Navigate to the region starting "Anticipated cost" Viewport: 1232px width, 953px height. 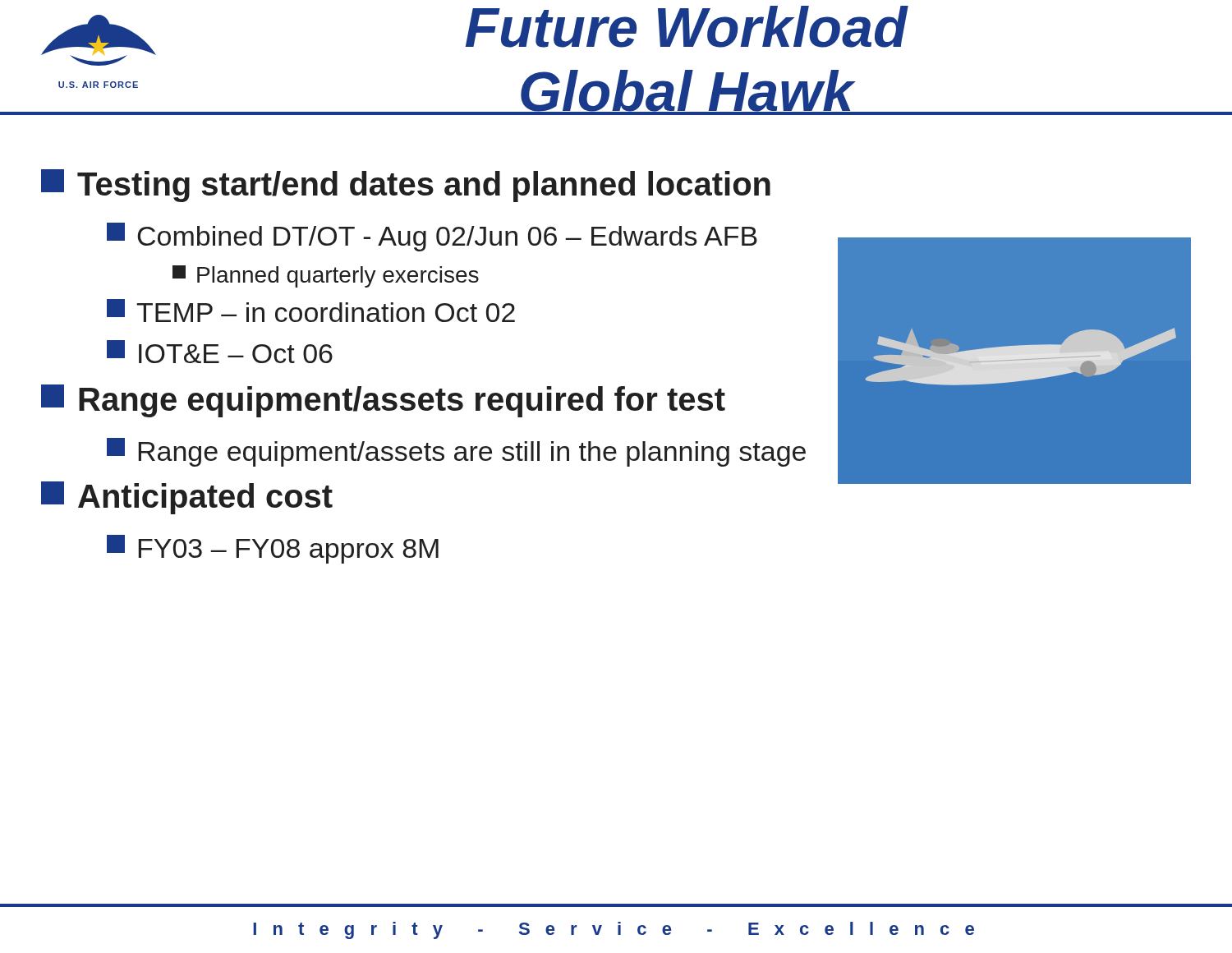pos(205,497)
